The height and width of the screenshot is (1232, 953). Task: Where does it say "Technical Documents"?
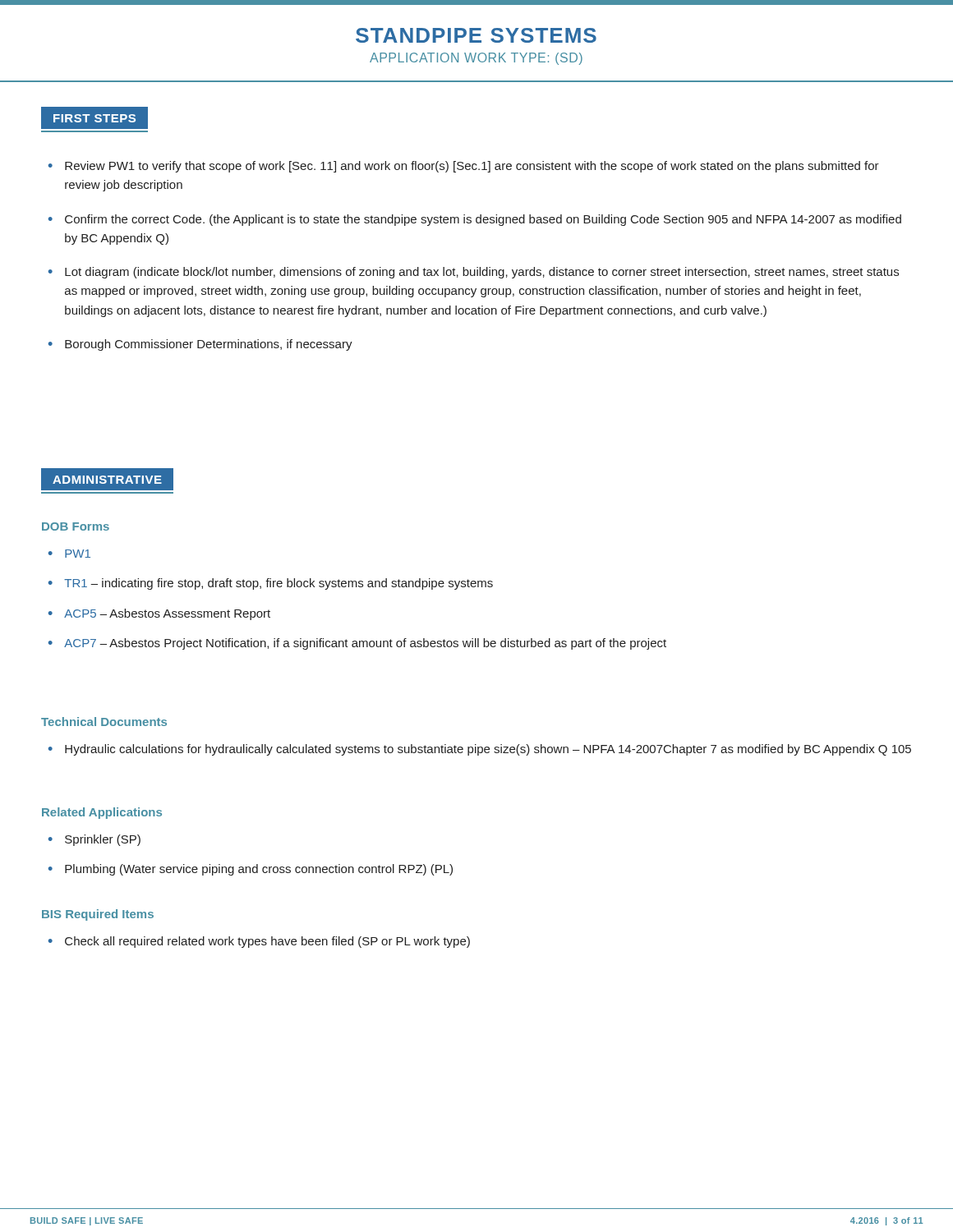[104, 722]
